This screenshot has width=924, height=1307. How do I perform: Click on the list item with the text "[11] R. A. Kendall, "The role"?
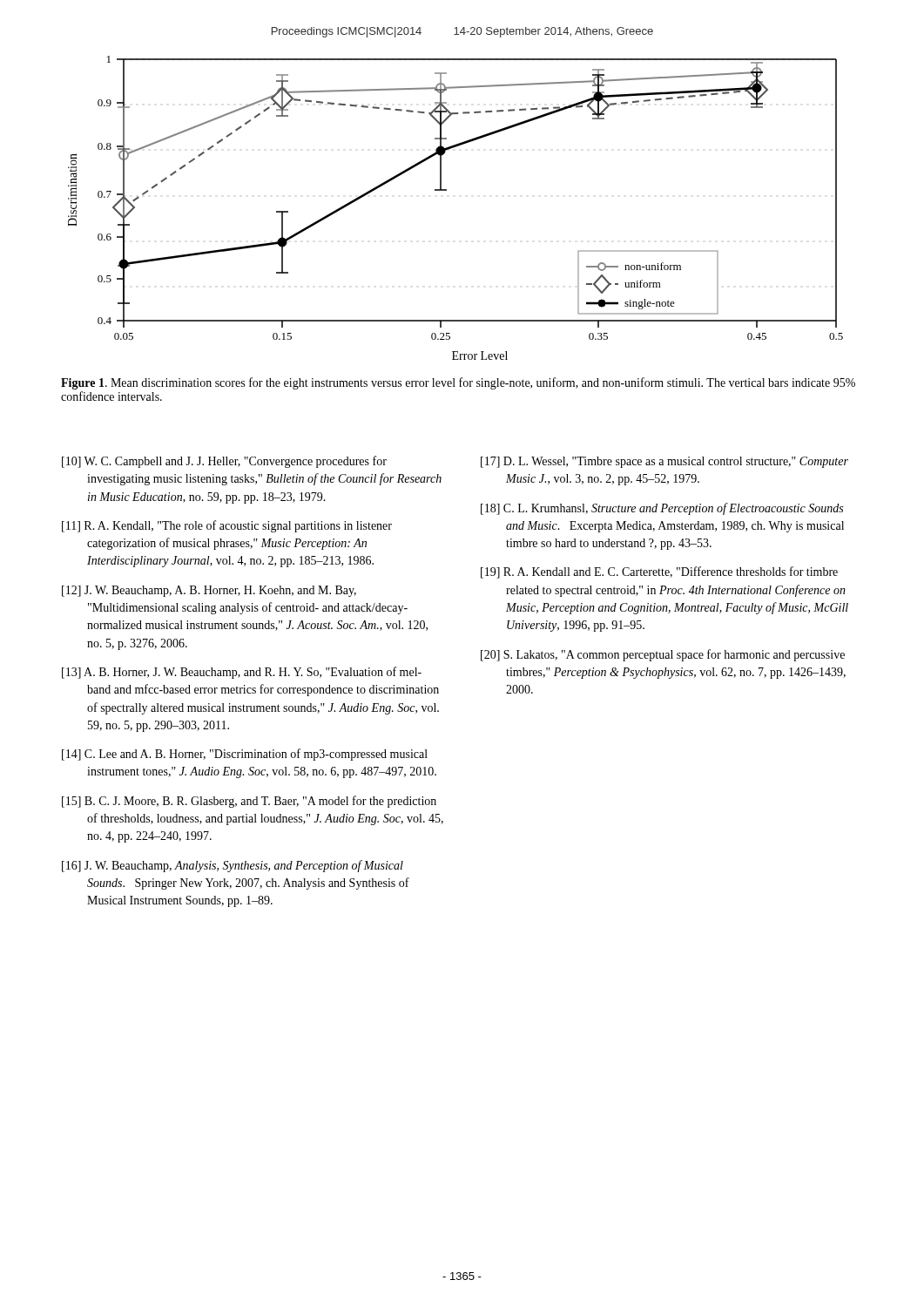[x=226, y=543]
